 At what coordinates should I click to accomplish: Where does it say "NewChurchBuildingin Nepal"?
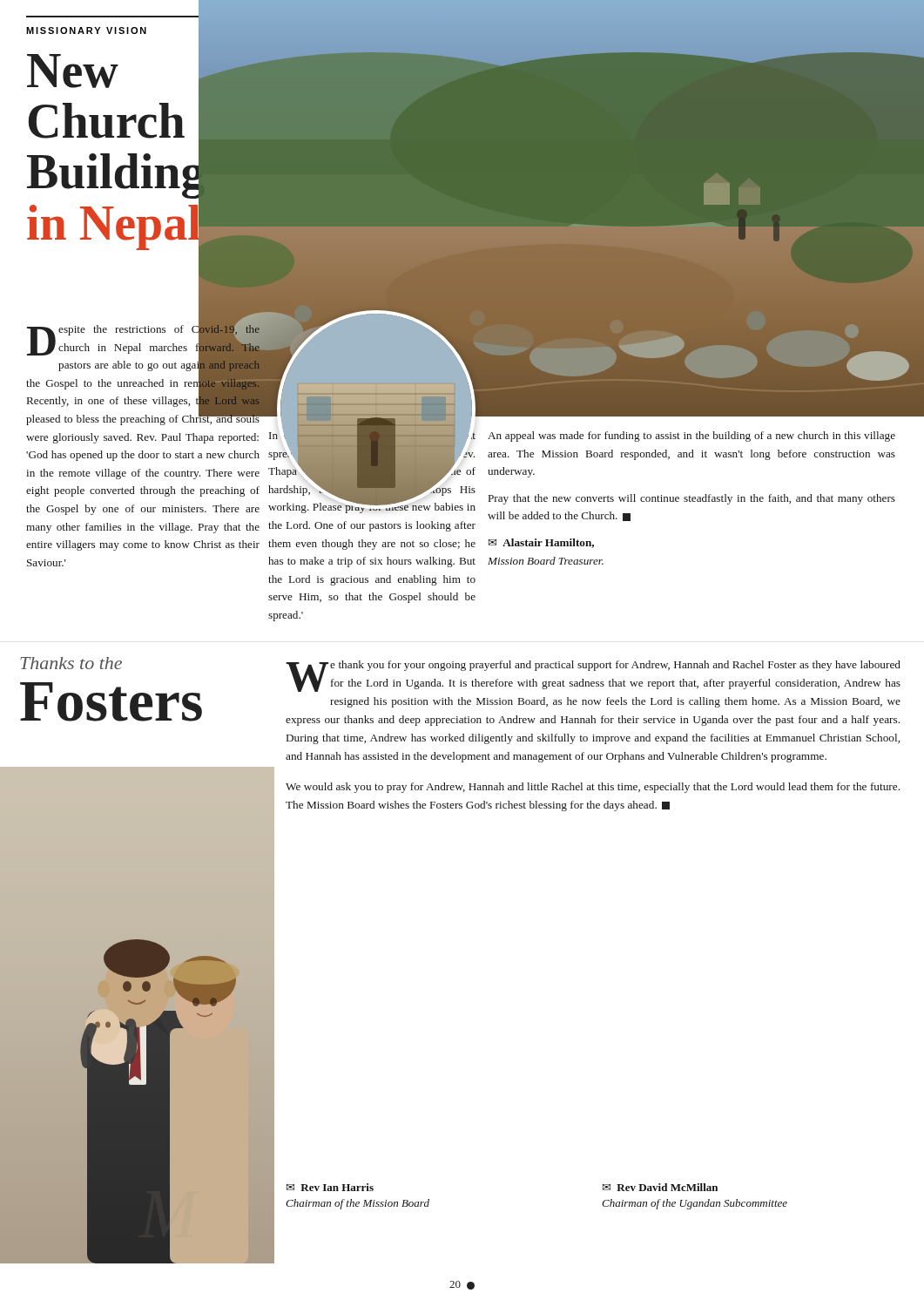click(124, 147)
